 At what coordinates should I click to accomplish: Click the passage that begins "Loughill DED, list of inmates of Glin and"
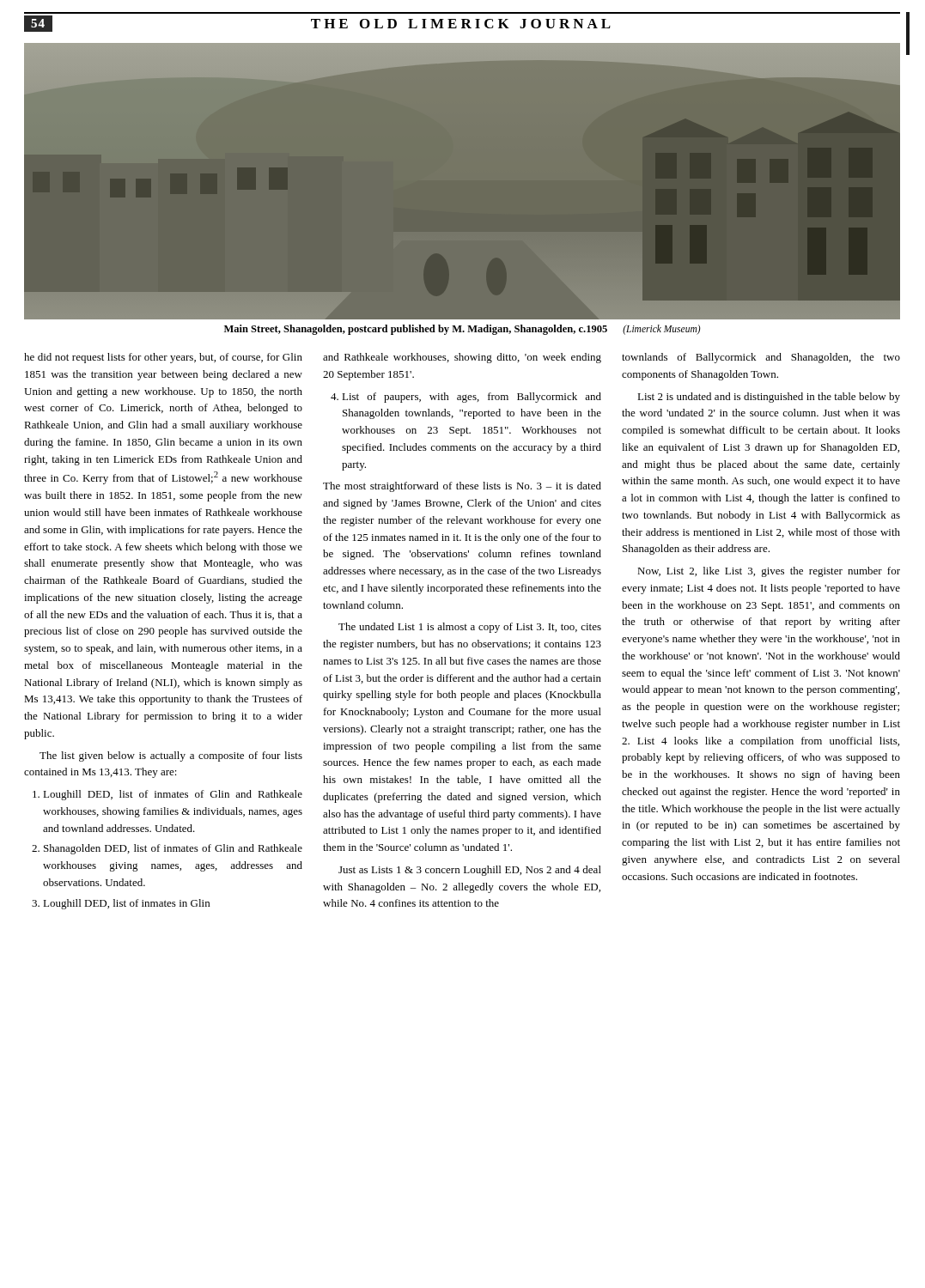[x=173, y=811]
